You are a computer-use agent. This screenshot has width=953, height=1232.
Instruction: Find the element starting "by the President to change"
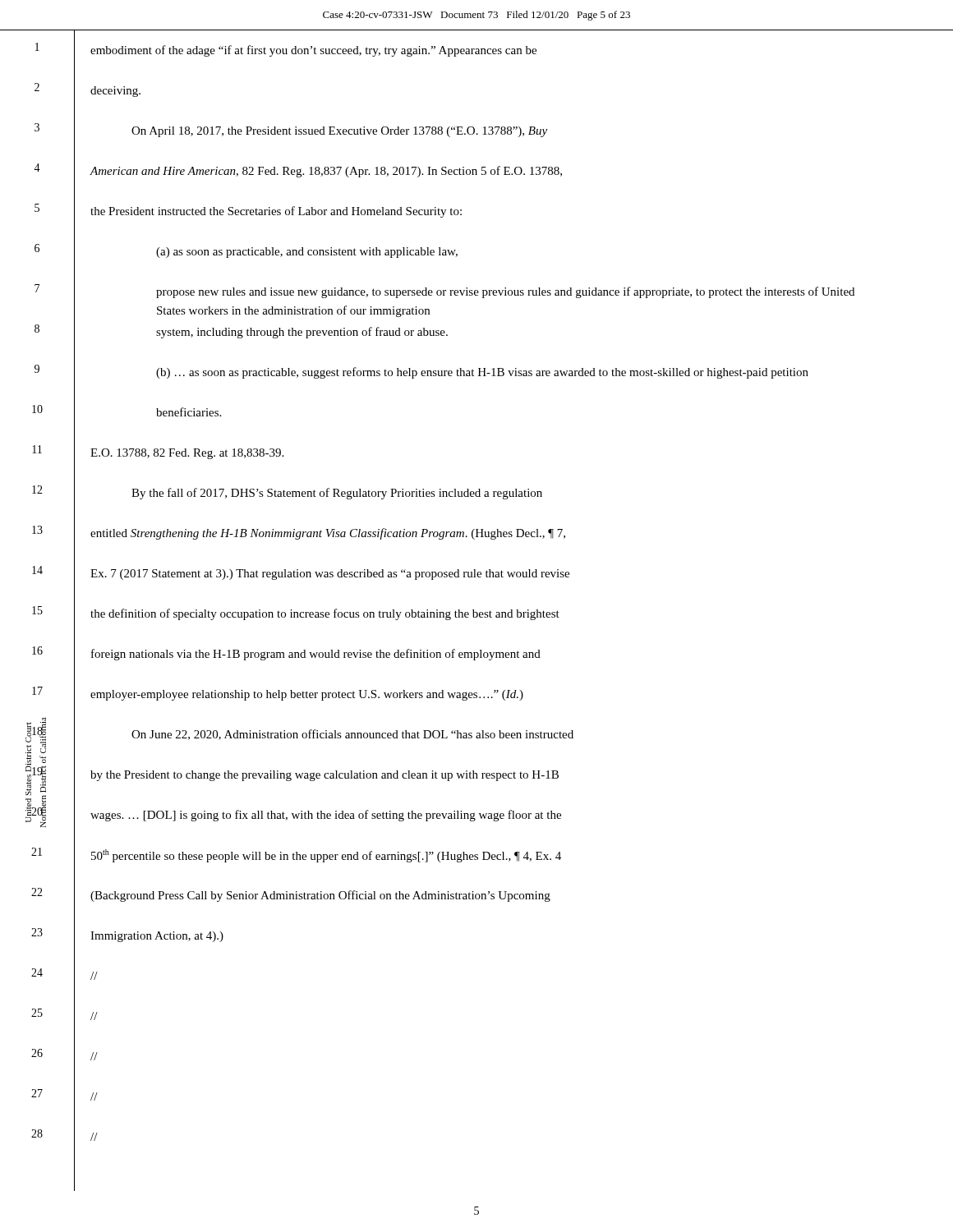click(325, 774)
